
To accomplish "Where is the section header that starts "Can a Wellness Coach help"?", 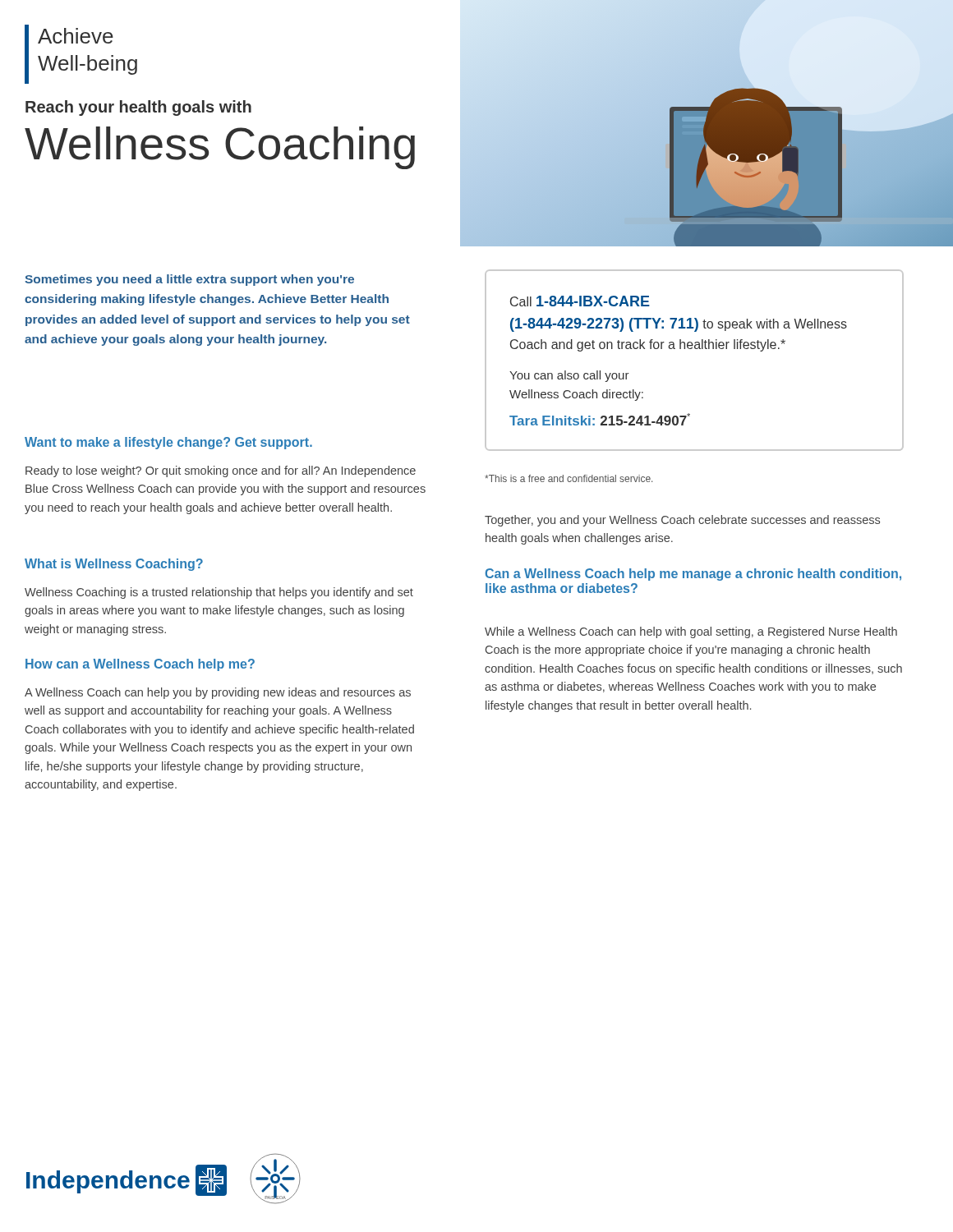I will pyautogui.click(x=694, y=582).
